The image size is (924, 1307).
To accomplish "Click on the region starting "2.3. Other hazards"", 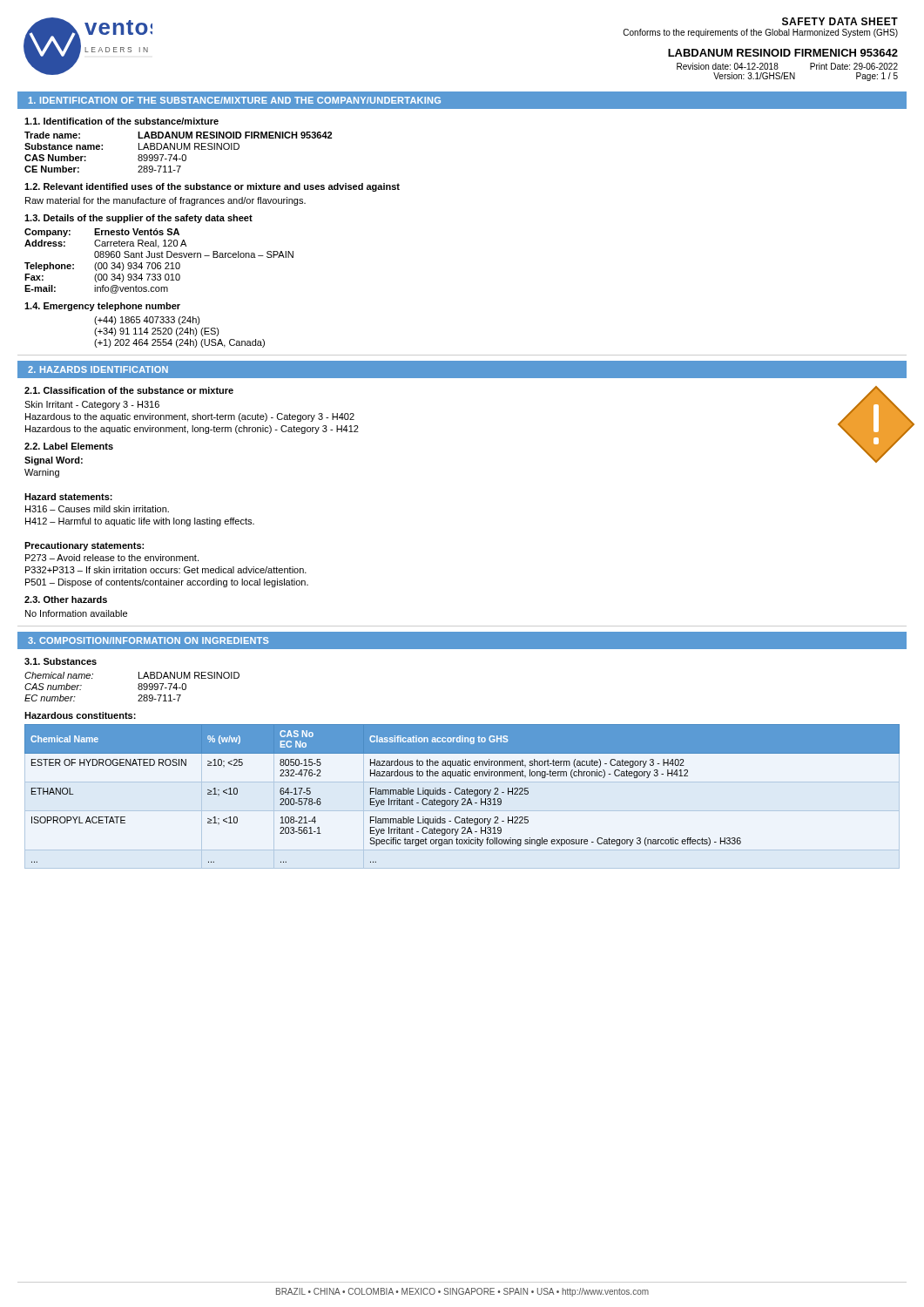I will pyautogui.click(x=66, y=600).
